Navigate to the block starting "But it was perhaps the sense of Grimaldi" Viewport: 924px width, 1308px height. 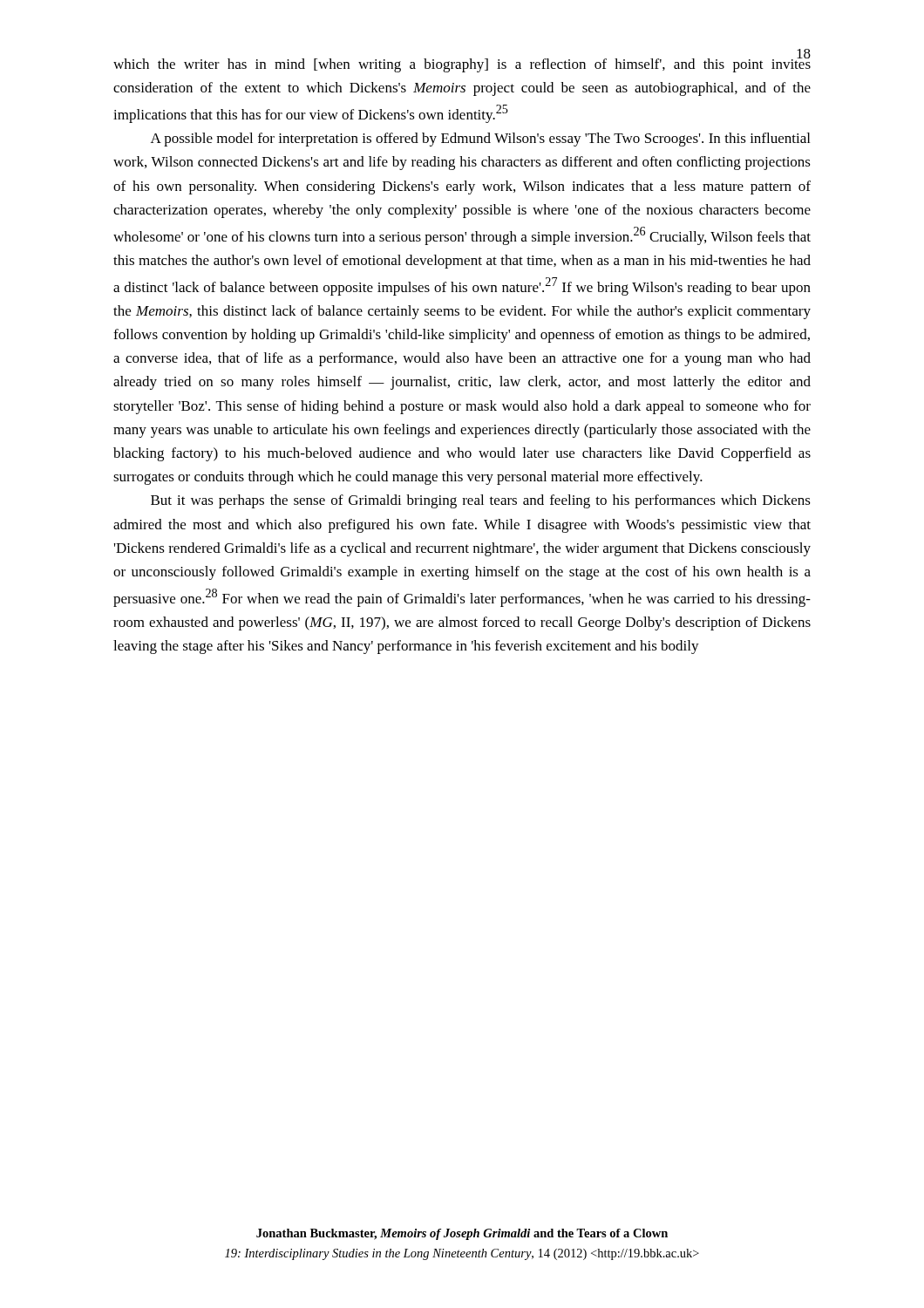462,573
